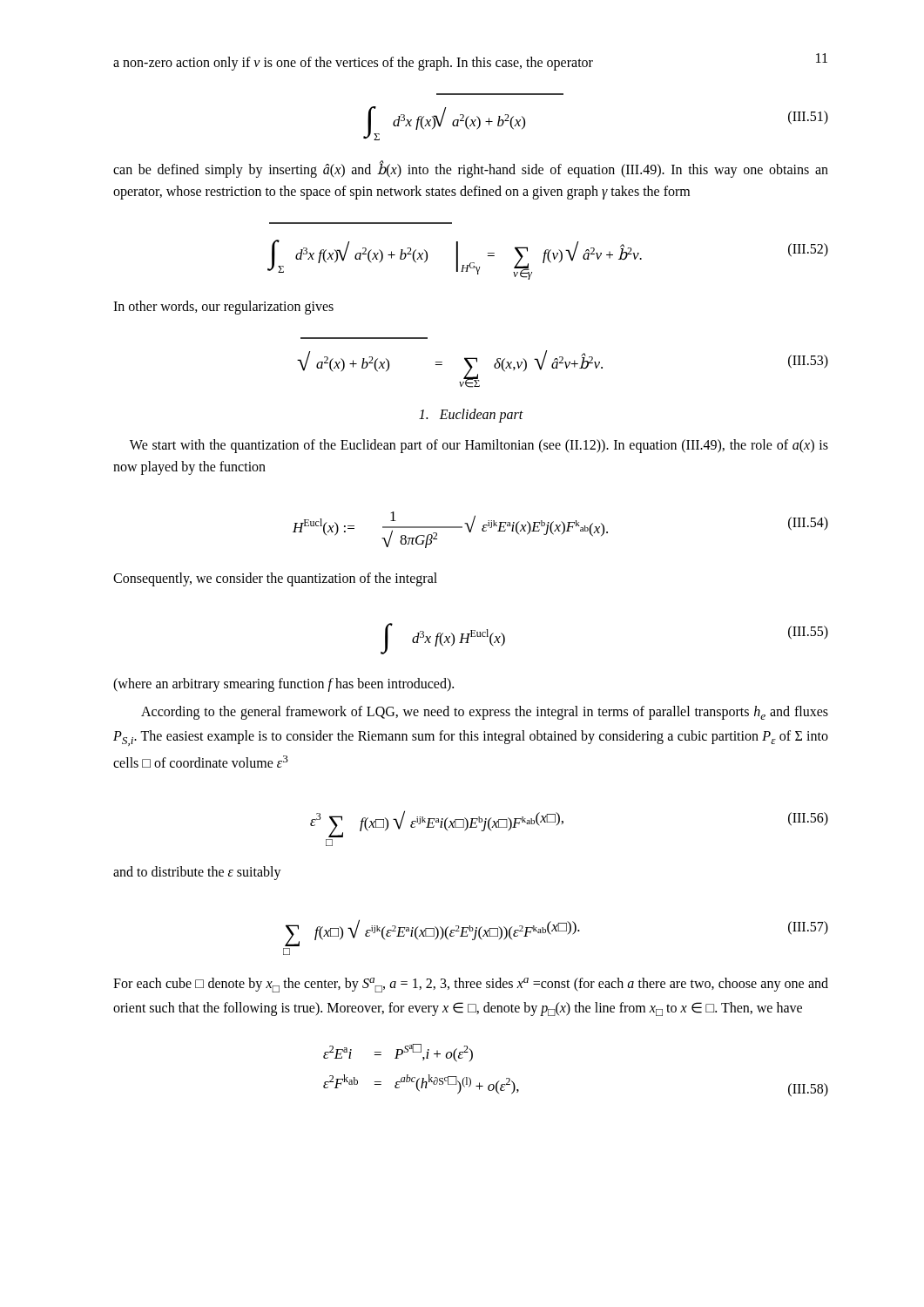The image size is (924, 1307).
Task: Navigate to the passage starting "For each cube □ denote"
Action: [x=471, y=996]
